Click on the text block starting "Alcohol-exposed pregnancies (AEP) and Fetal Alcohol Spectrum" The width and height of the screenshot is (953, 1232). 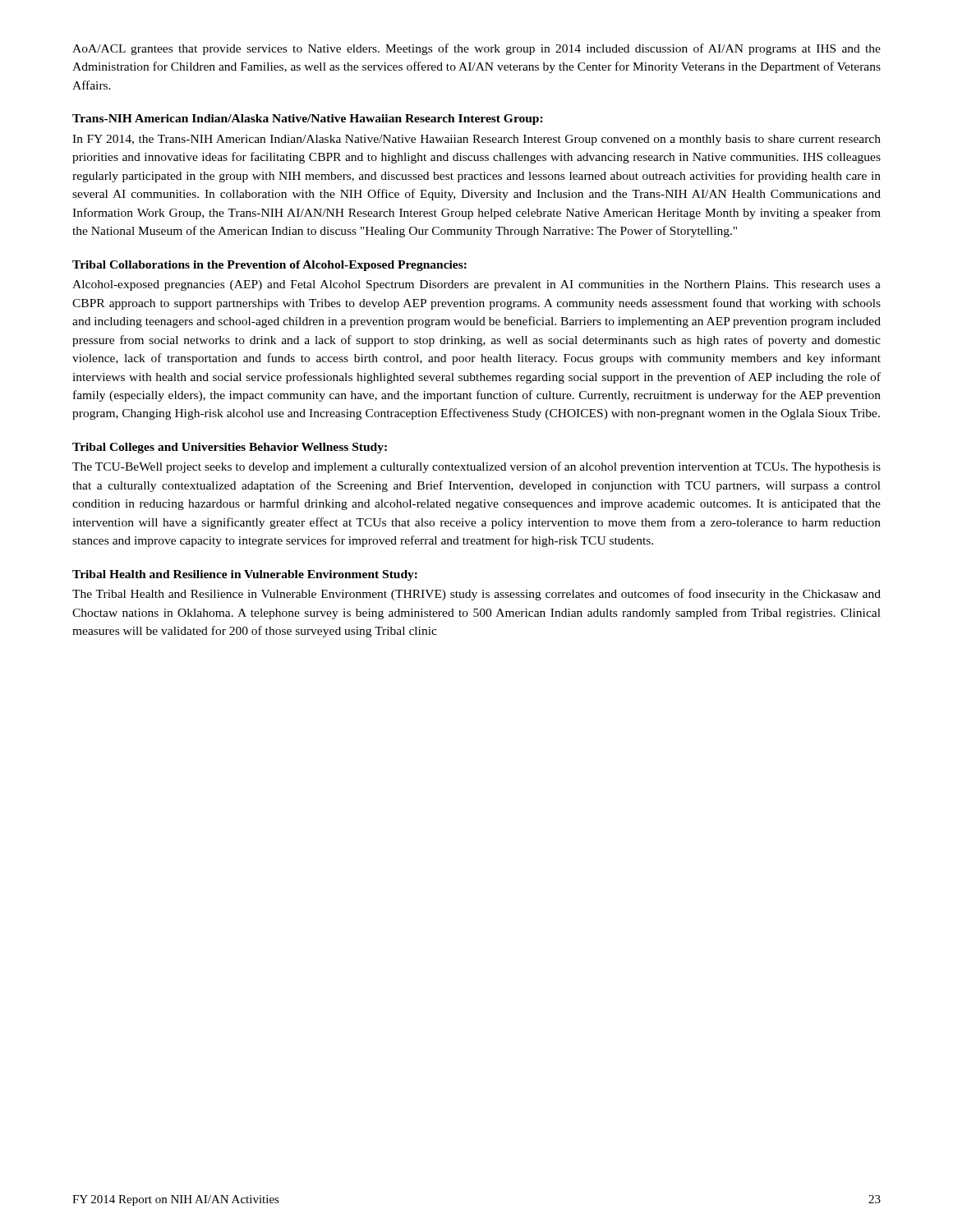476,349
